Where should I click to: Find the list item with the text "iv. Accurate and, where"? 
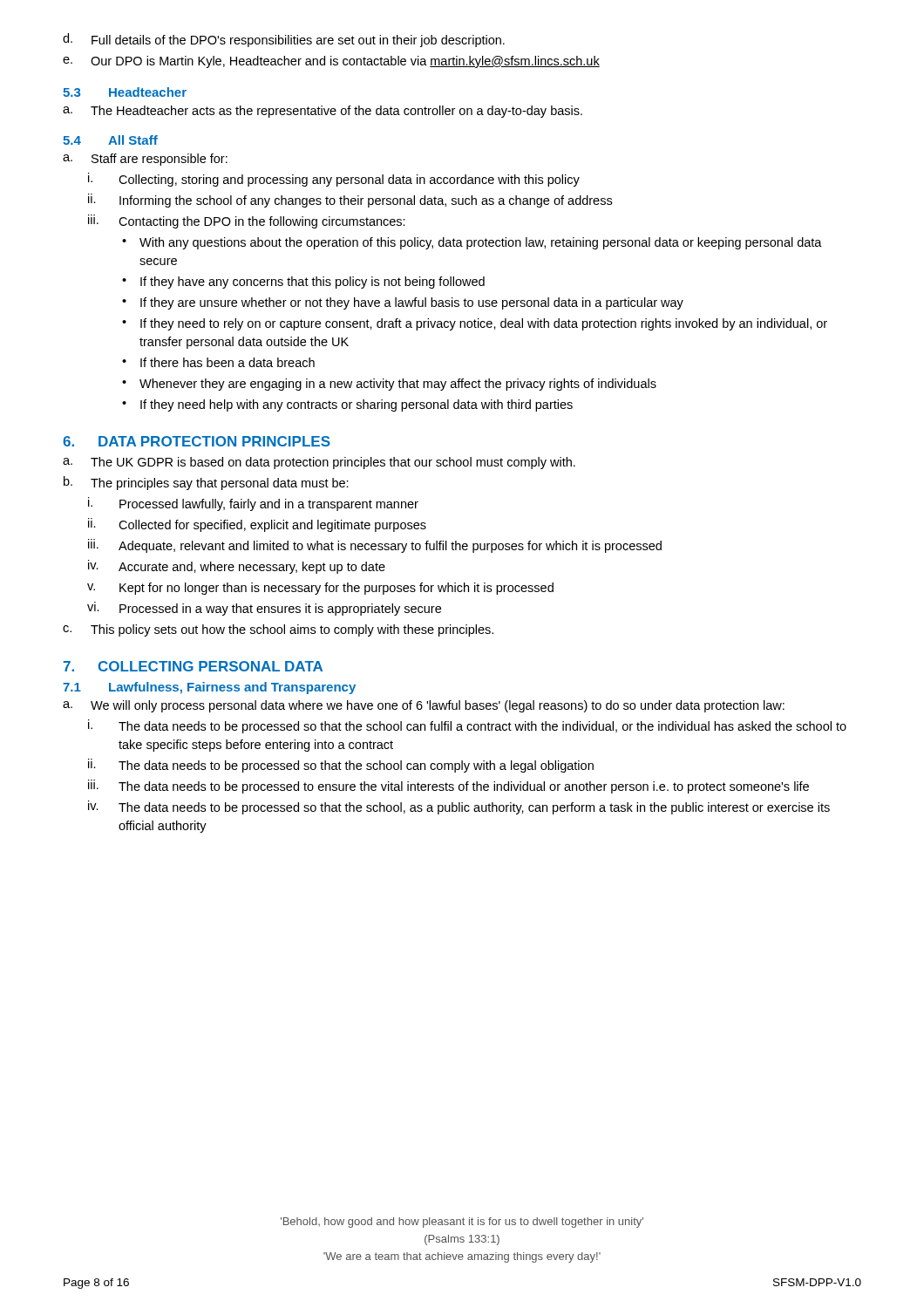click(x=236, y=568)
